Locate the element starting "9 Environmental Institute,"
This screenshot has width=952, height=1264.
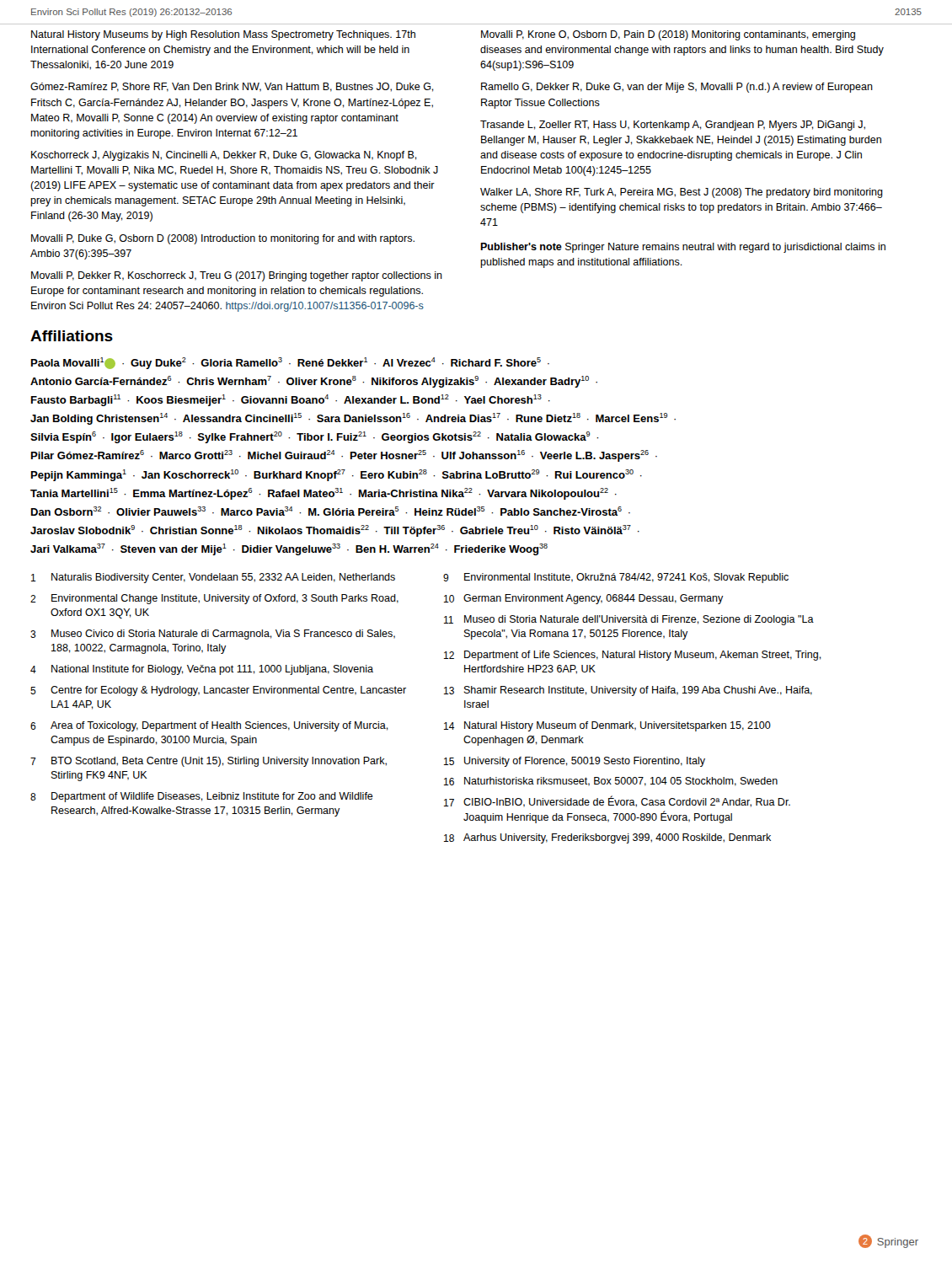[x=637, y=578]
